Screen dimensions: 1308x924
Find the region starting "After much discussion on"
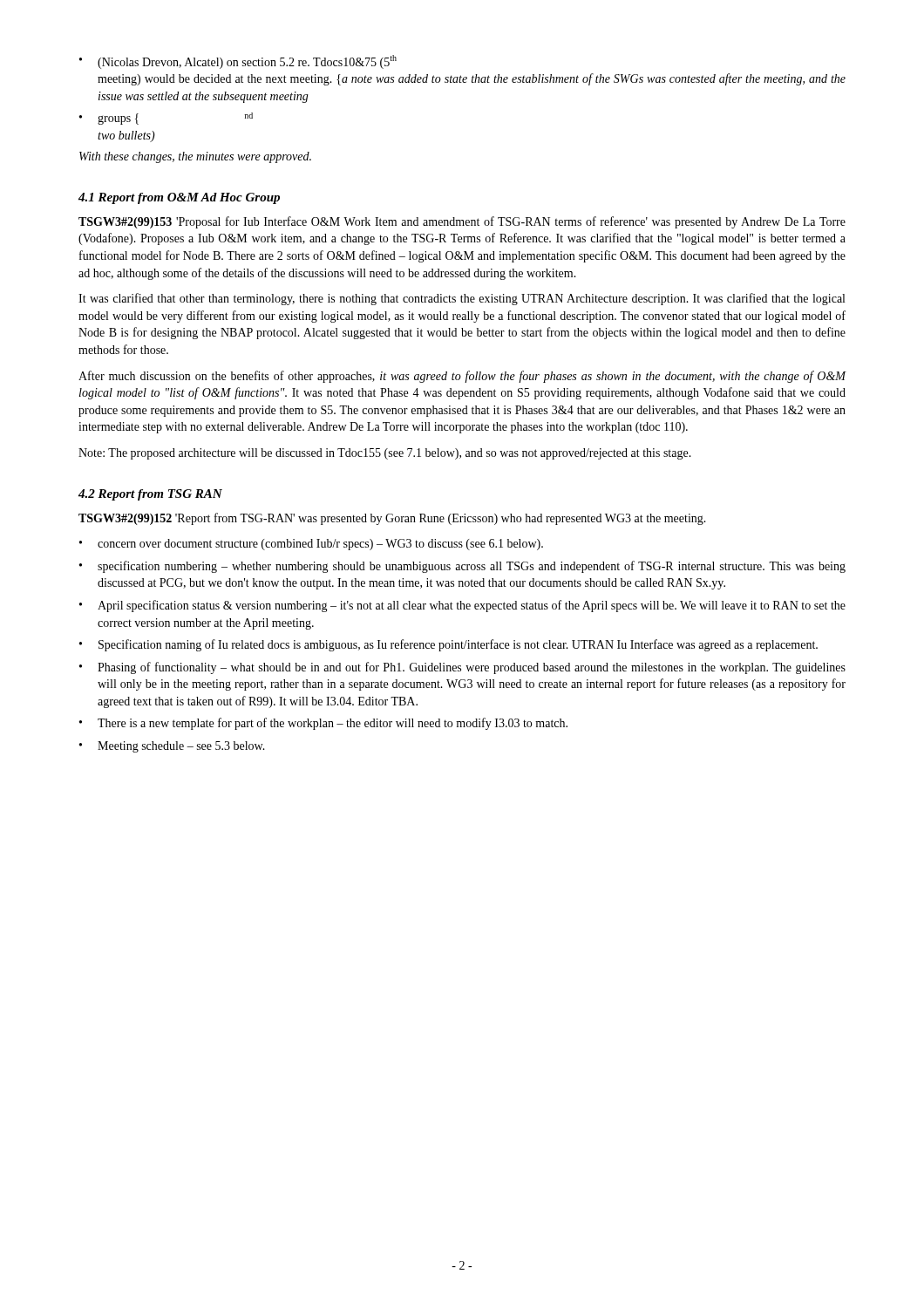[x=462, y=402]
